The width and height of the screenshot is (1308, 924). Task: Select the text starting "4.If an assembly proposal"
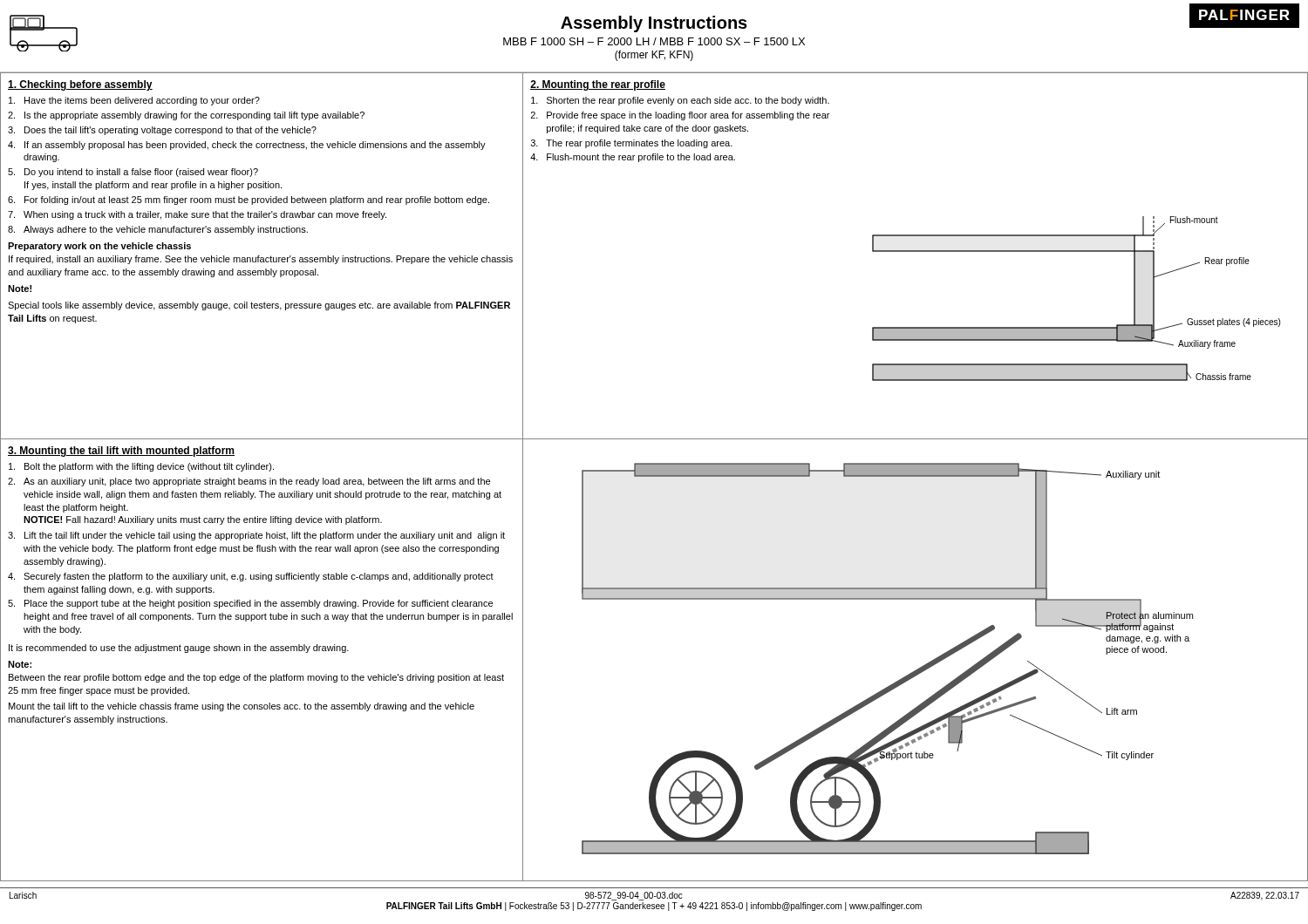point(262,151)
